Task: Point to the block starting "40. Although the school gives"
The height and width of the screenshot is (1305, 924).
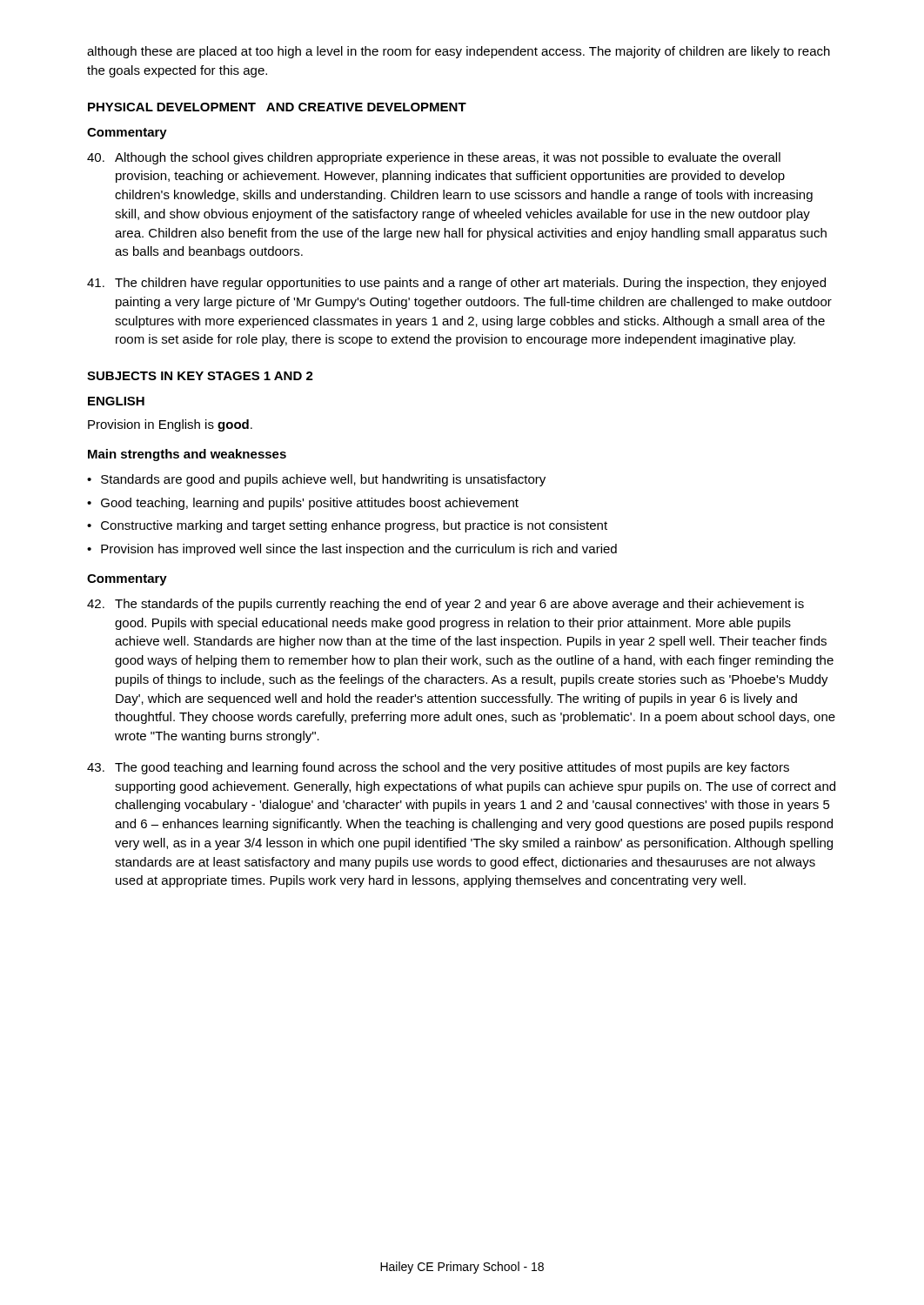Action: 462,204
